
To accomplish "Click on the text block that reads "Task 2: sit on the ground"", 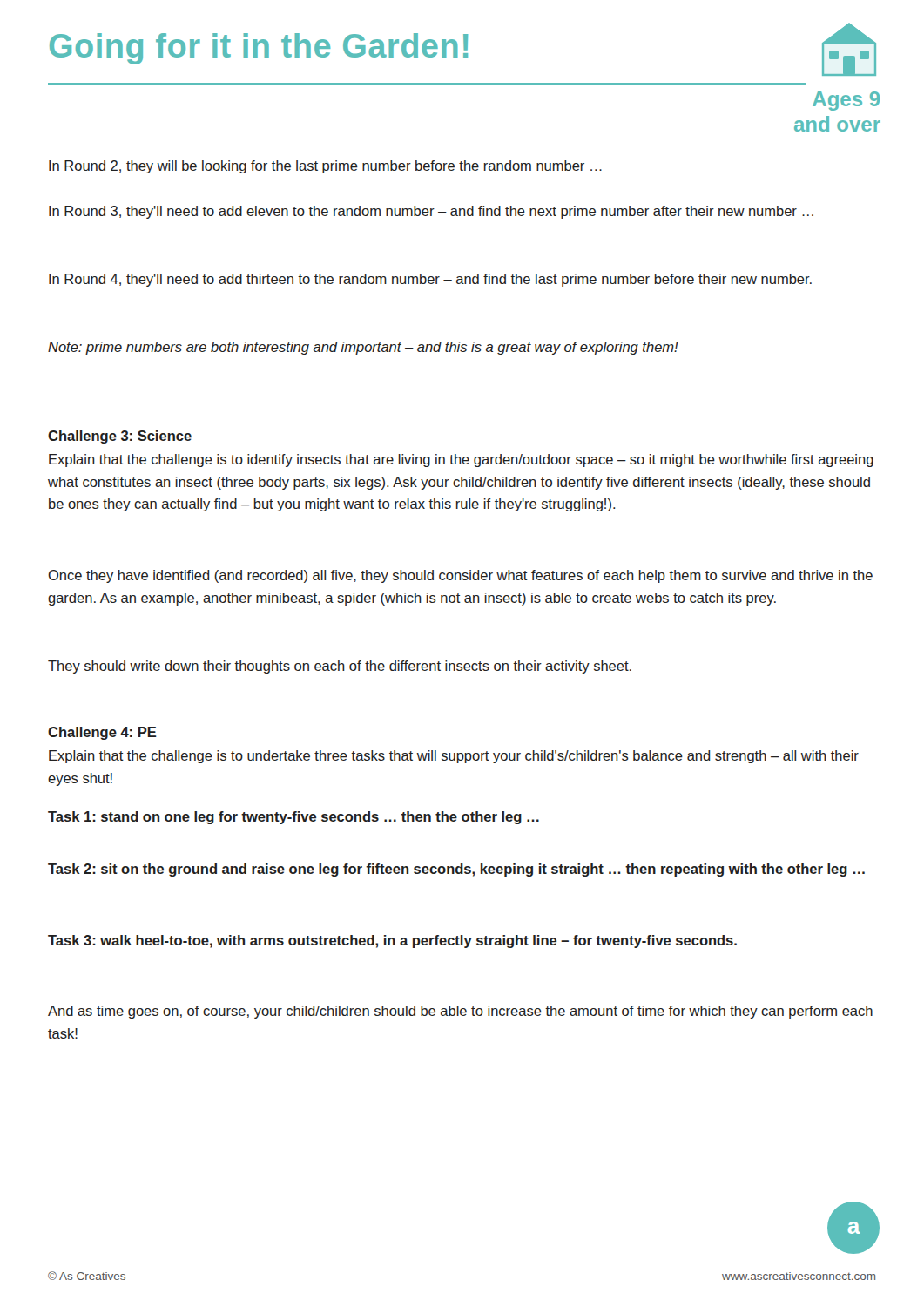I will [x=457, y=869].
